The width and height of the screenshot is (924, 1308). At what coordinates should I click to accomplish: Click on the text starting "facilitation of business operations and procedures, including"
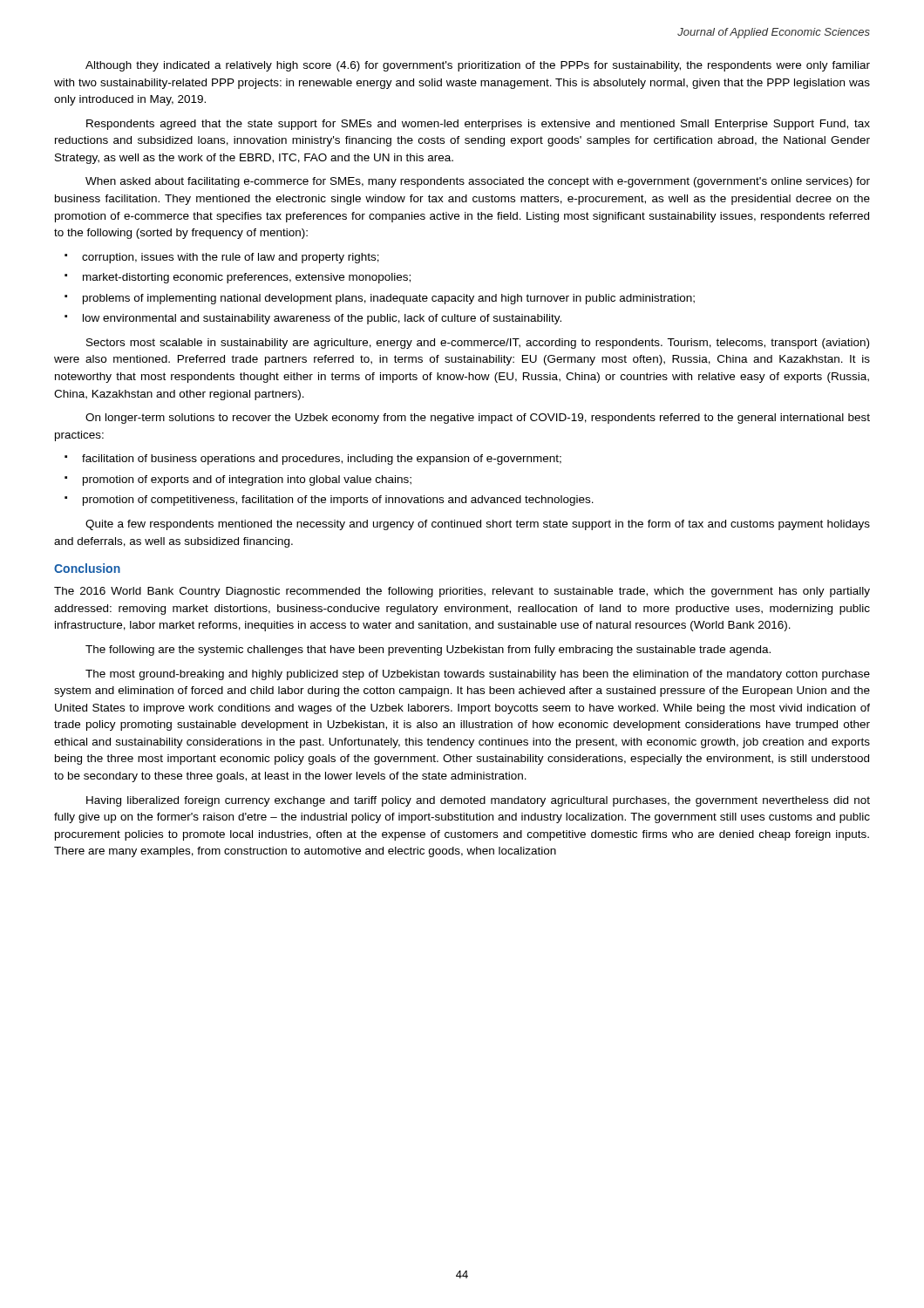(x=462, y=459)
